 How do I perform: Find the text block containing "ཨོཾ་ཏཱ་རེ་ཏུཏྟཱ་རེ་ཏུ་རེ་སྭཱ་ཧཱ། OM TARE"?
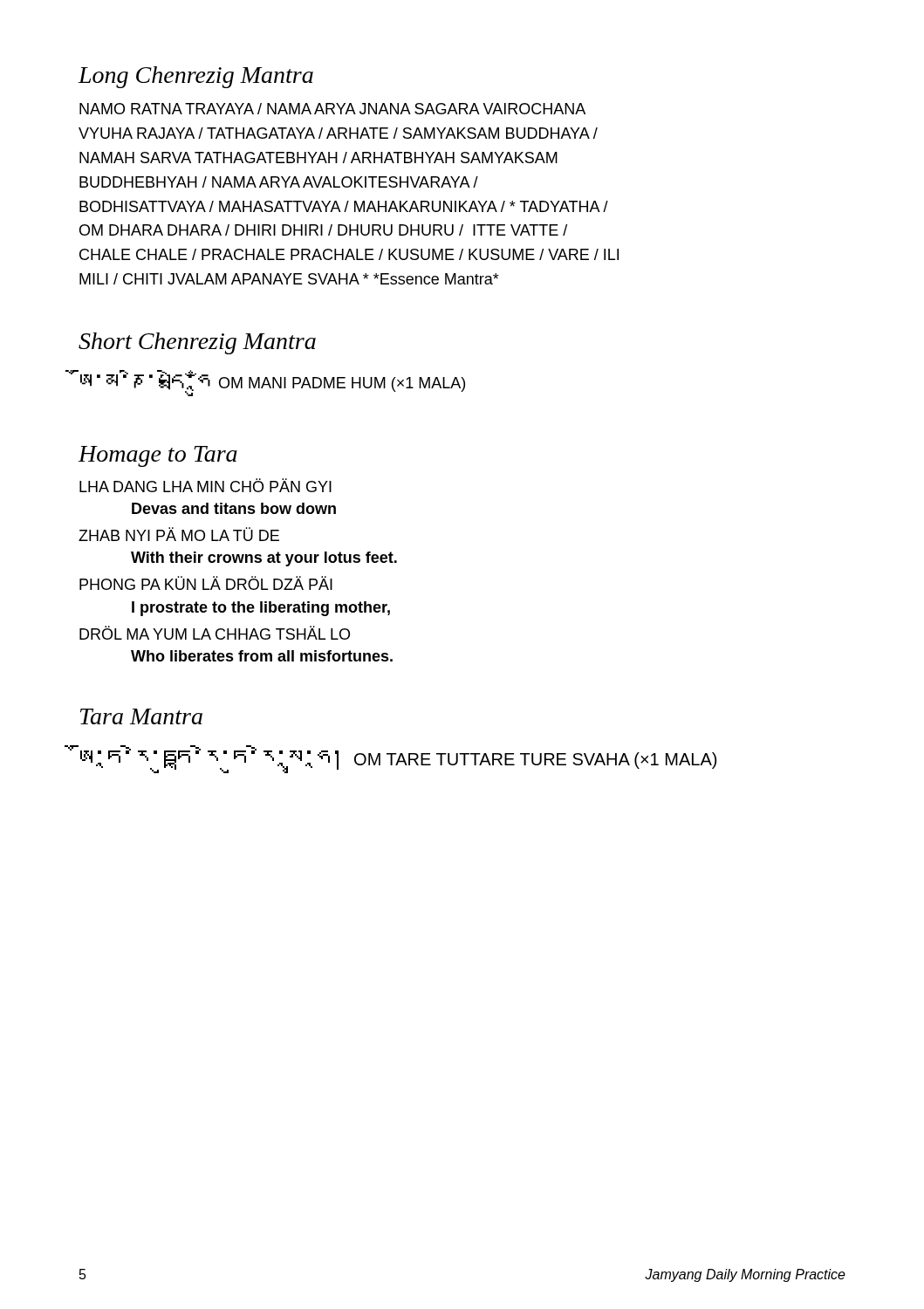(x=462, y=761)
